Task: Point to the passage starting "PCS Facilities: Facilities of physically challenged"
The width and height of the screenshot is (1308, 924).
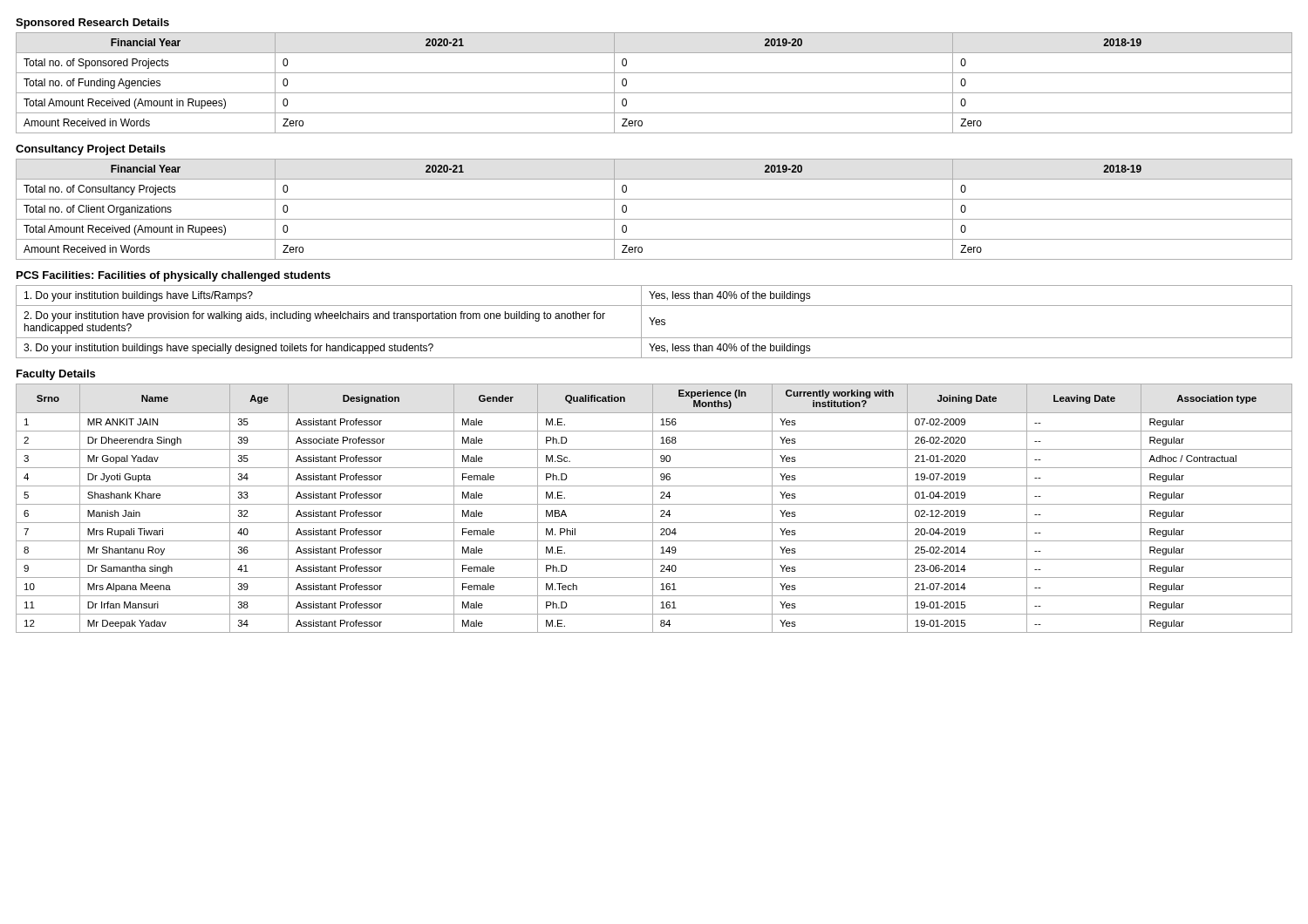Action: [173, 275]
